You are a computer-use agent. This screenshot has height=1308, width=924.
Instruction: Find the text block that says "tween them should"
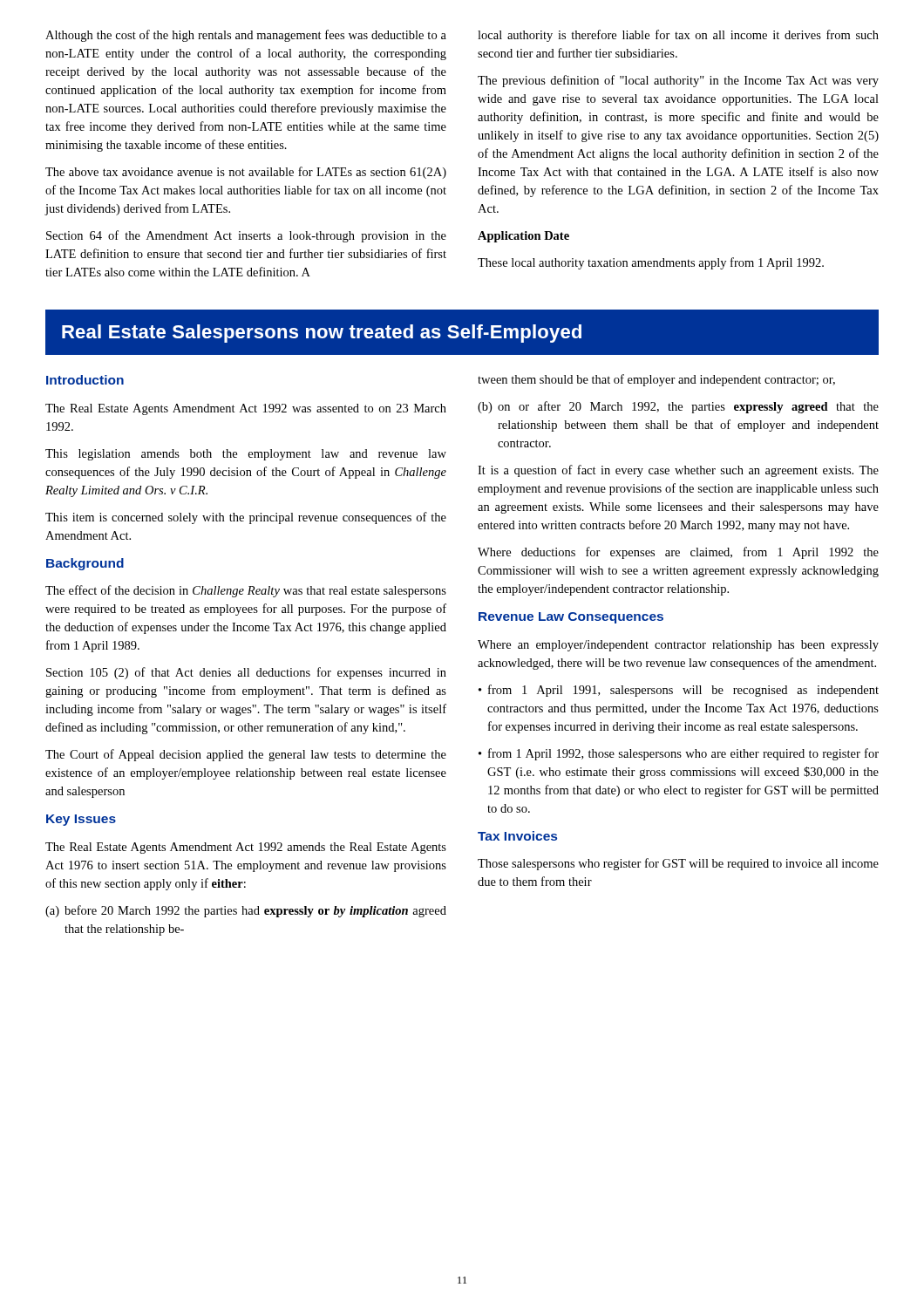click(678, 380)
